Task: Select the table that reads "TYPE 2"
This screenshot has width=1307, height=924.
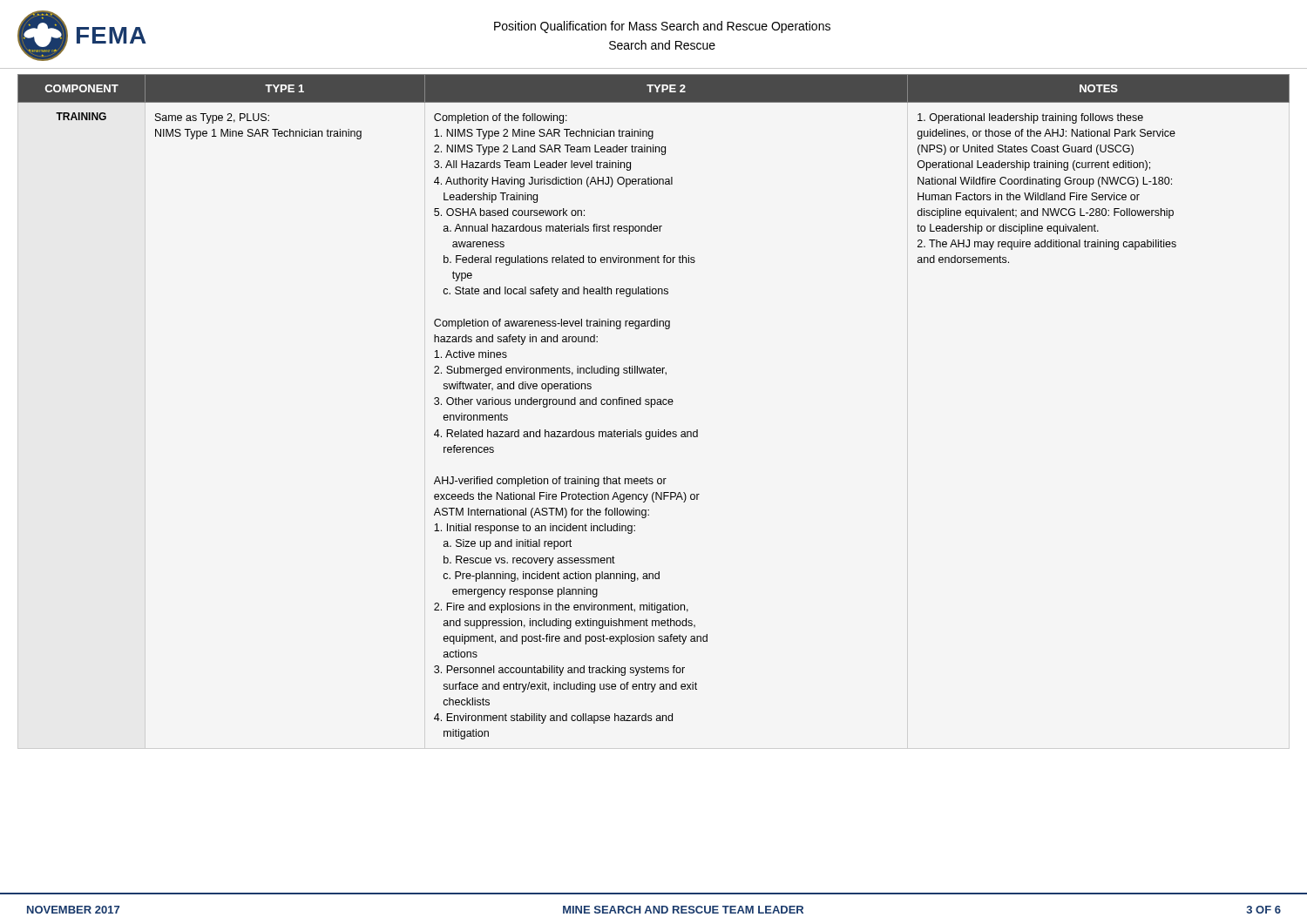Action: pyautogui.click(x=654, y=412)
